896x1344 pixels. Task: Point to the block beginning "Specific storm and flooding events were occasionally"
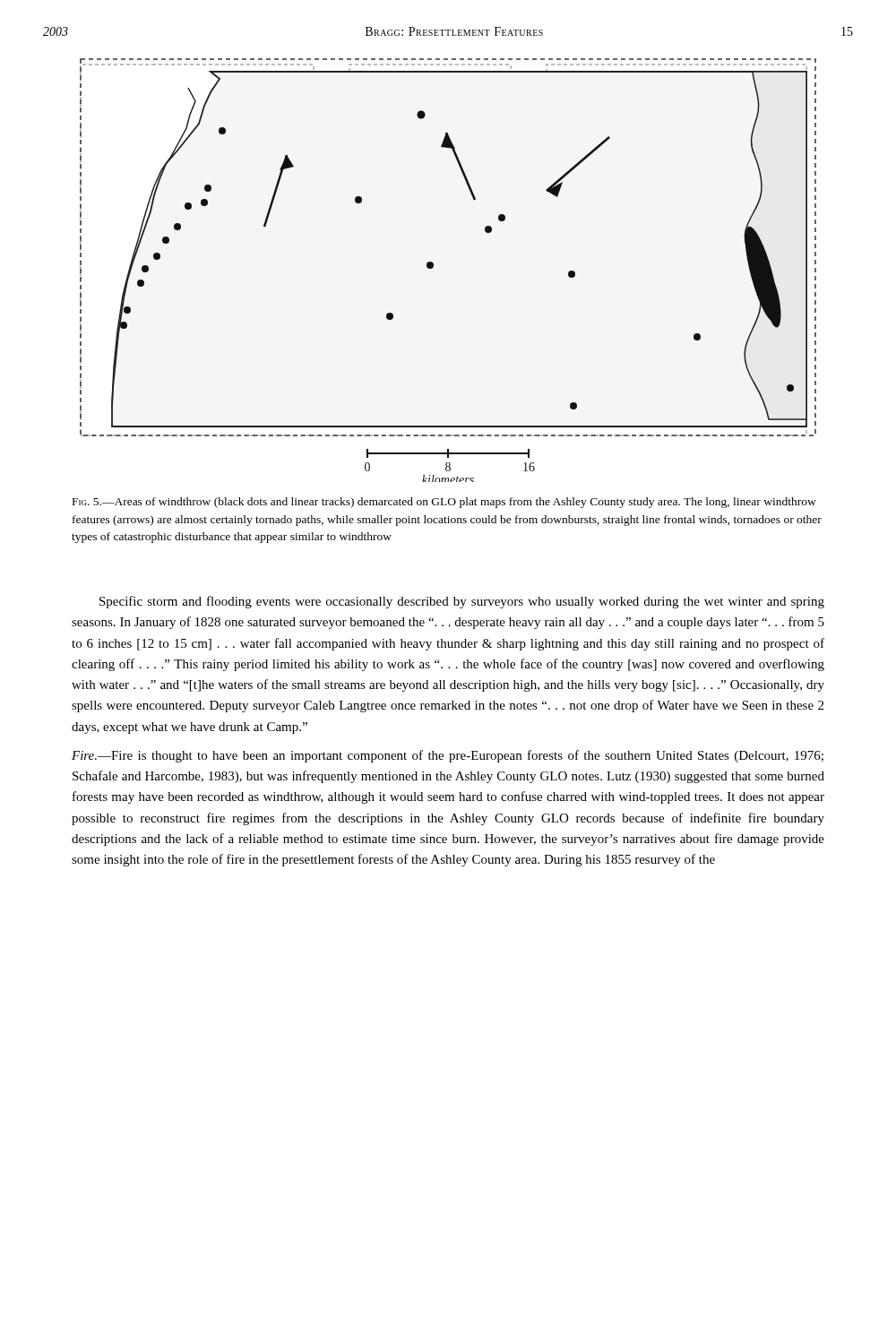pos(448,664)
